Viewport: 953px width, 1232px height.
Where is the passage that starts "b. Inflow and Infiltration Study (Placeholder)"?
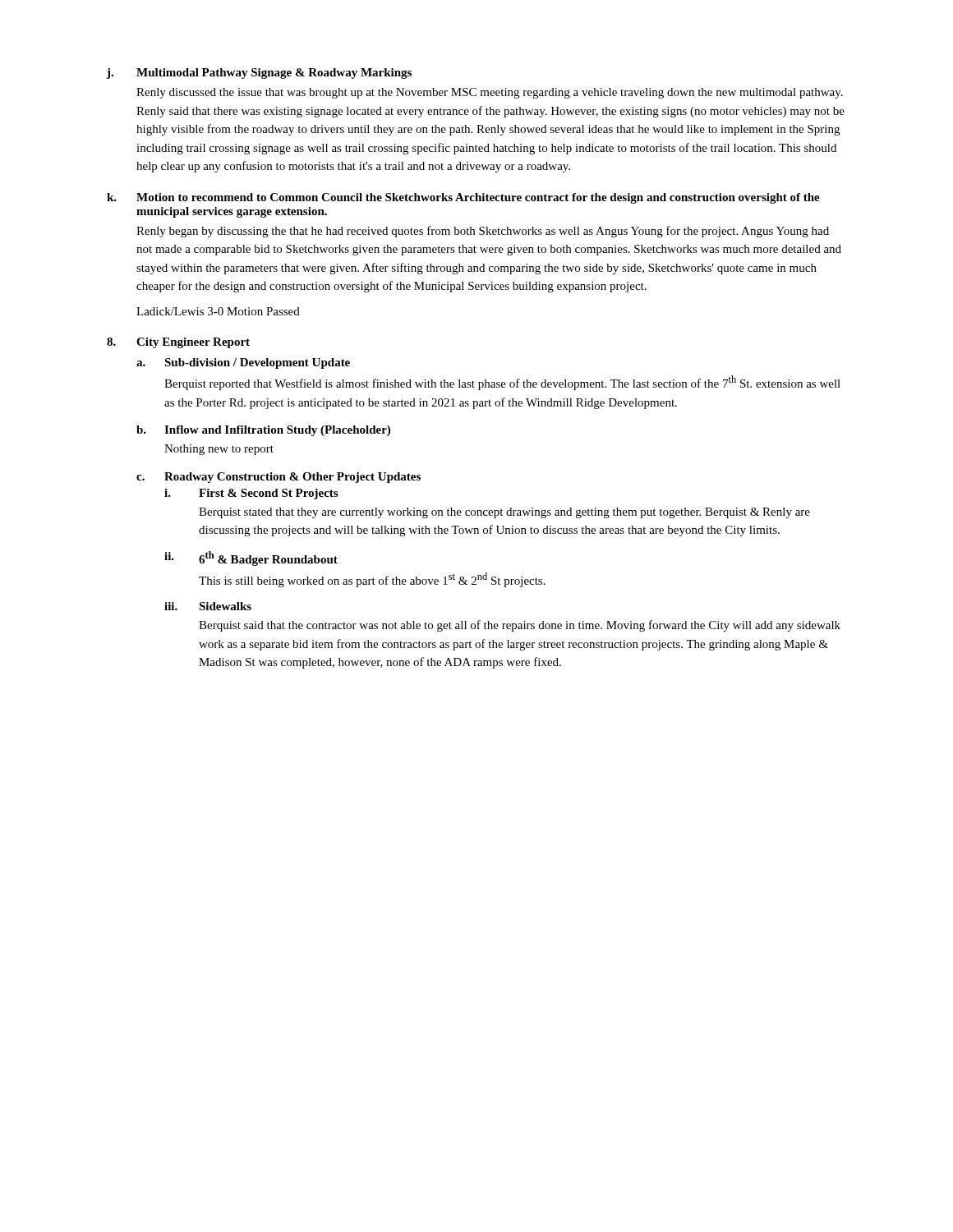click(x=263, y=431)
